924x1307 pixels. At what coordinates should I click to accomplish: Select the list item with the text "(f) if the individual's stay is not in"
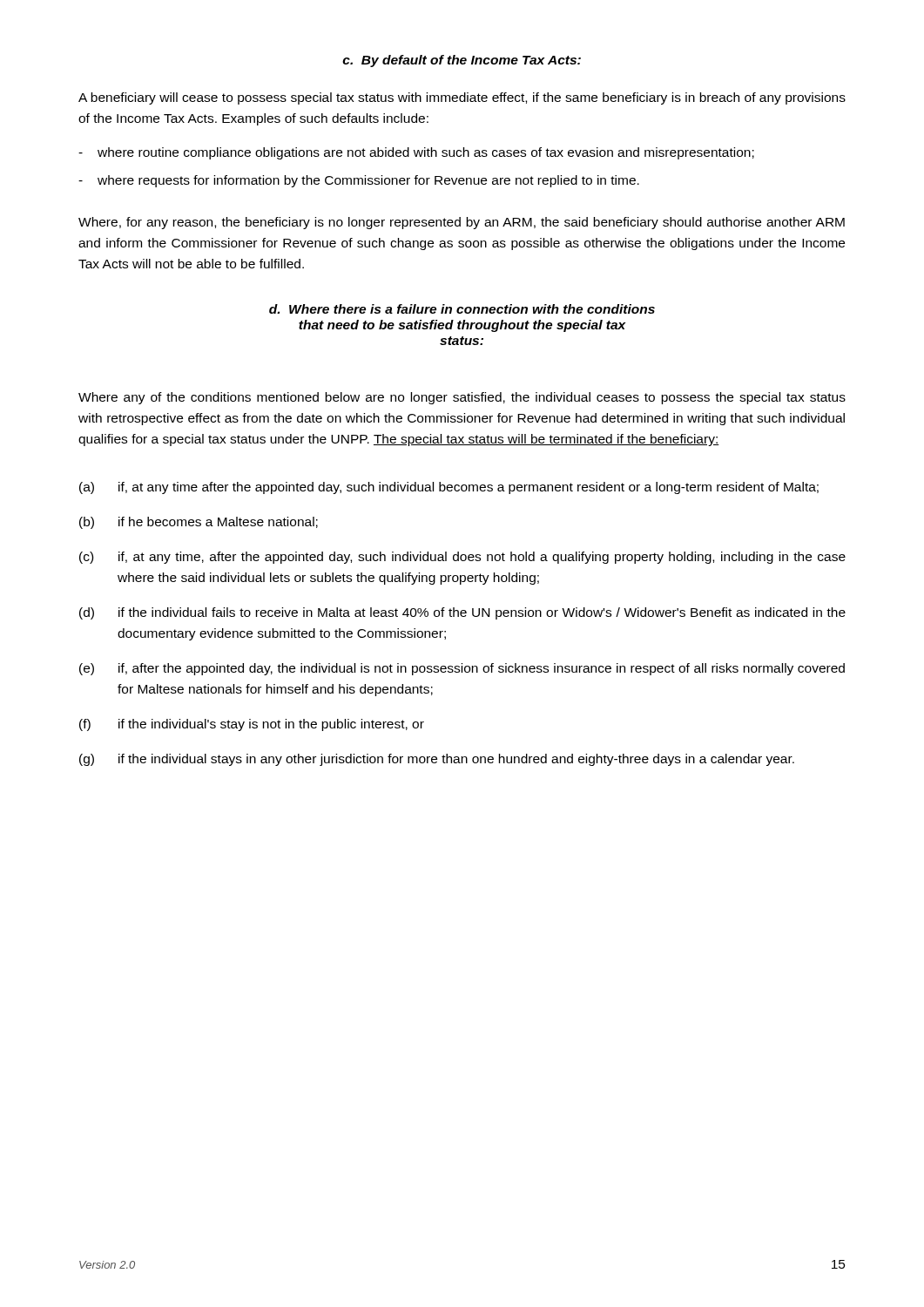[252, 725]
